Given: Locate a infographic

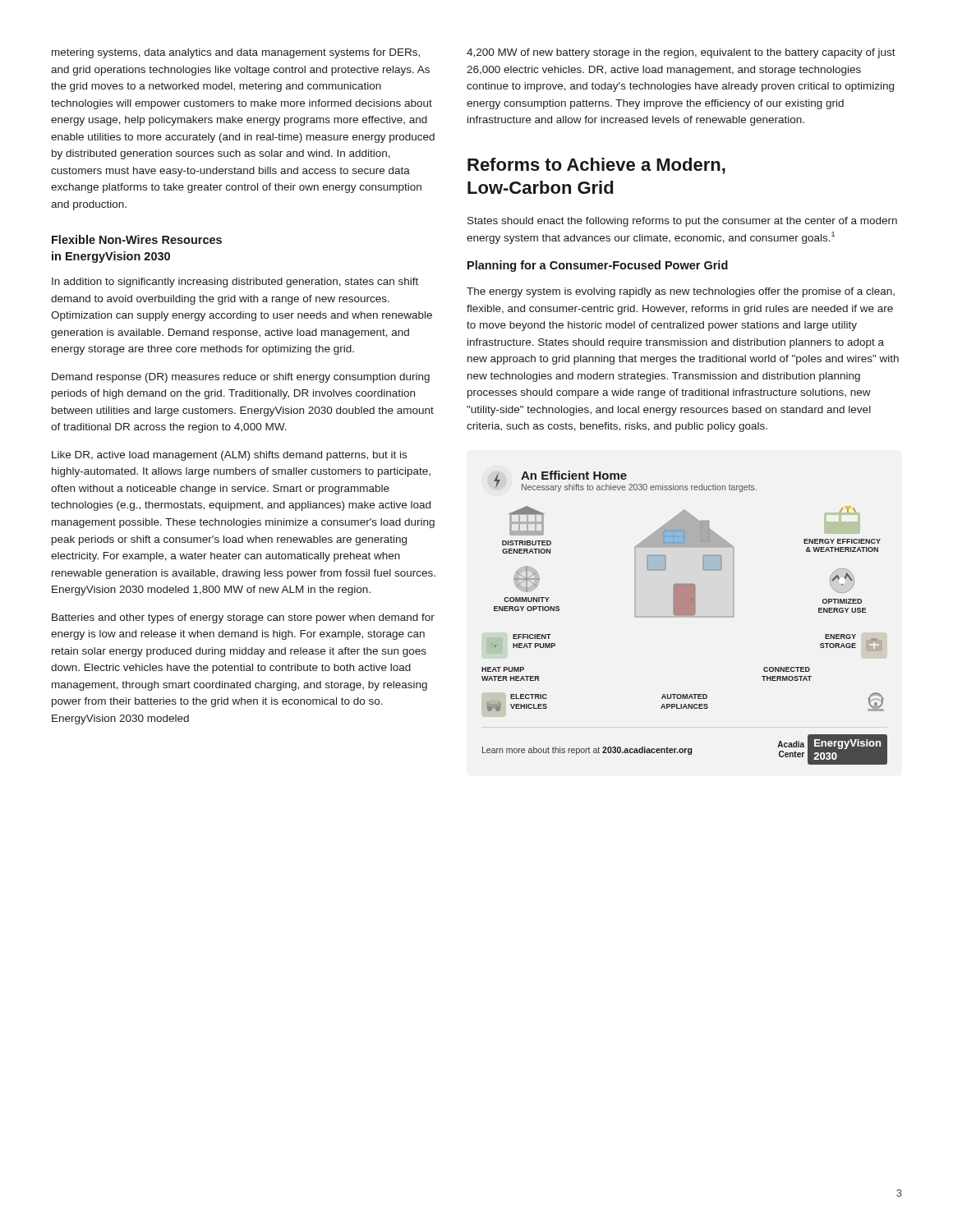Looking at the screenshot, I should 684,613.
